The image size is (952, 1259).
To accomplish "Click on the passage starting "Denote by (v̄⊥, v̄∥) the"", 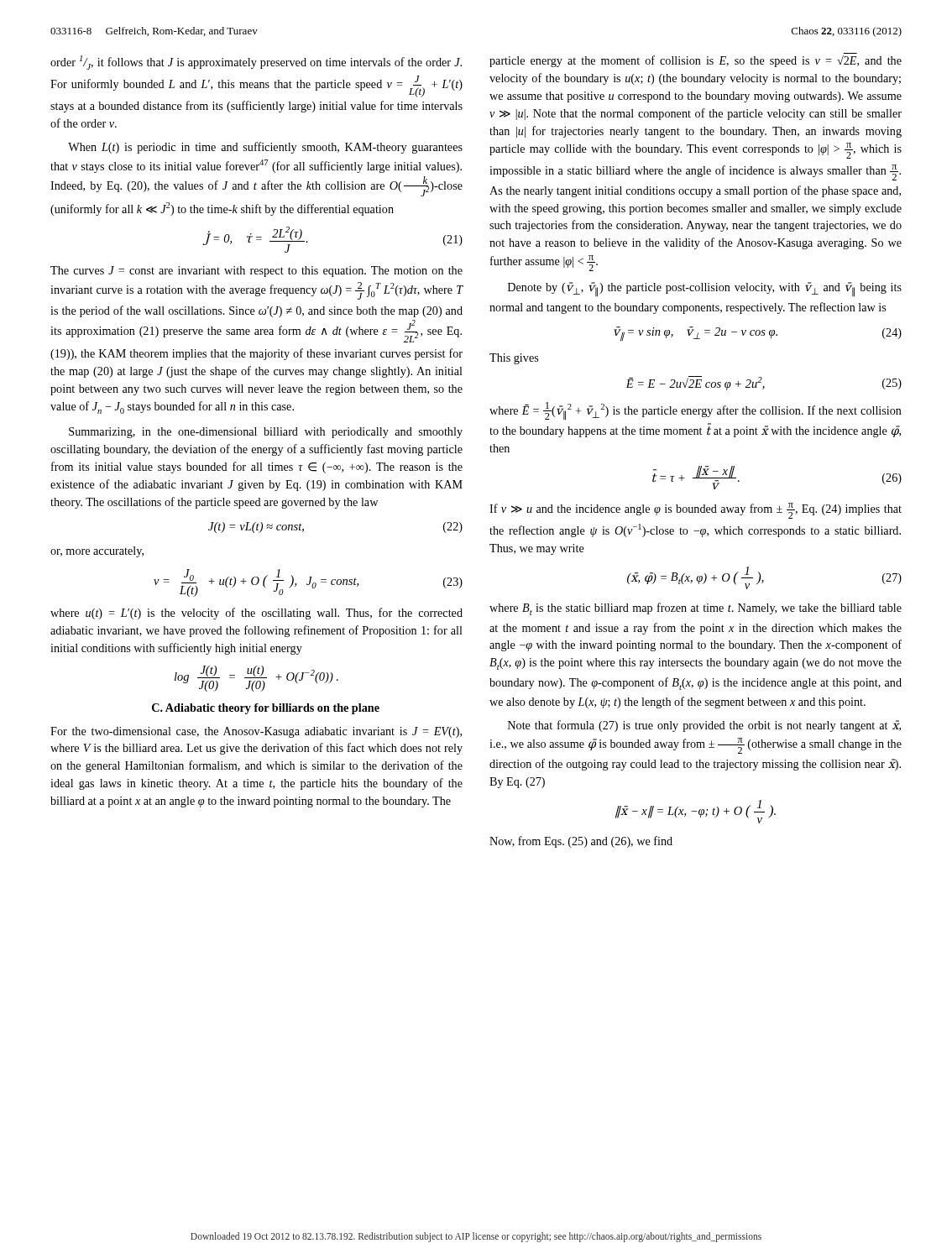I will click(696, 298).
